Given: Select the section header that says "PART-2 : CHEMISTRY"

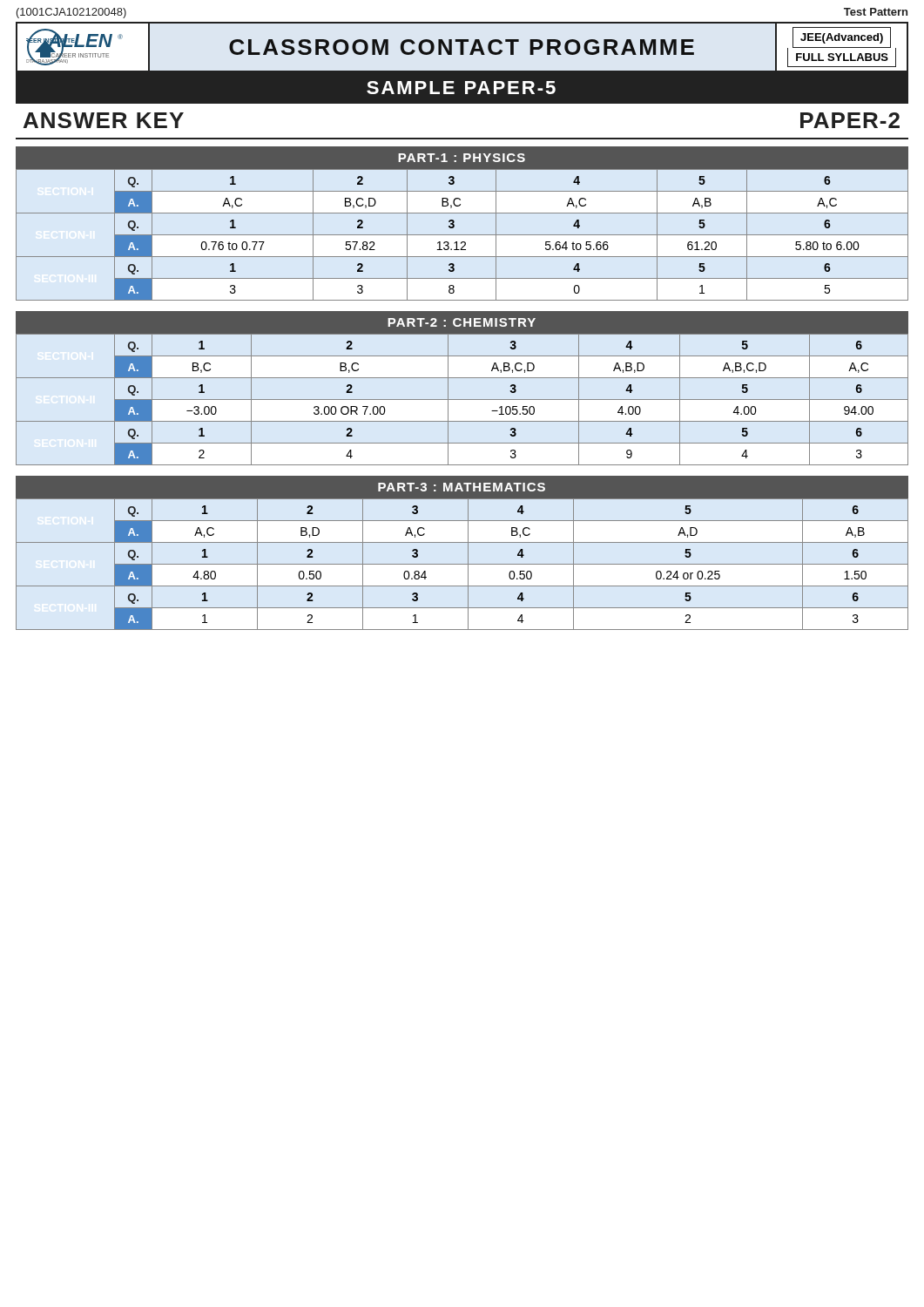Looking at the screenshot, I should click(x=462, y=322).
